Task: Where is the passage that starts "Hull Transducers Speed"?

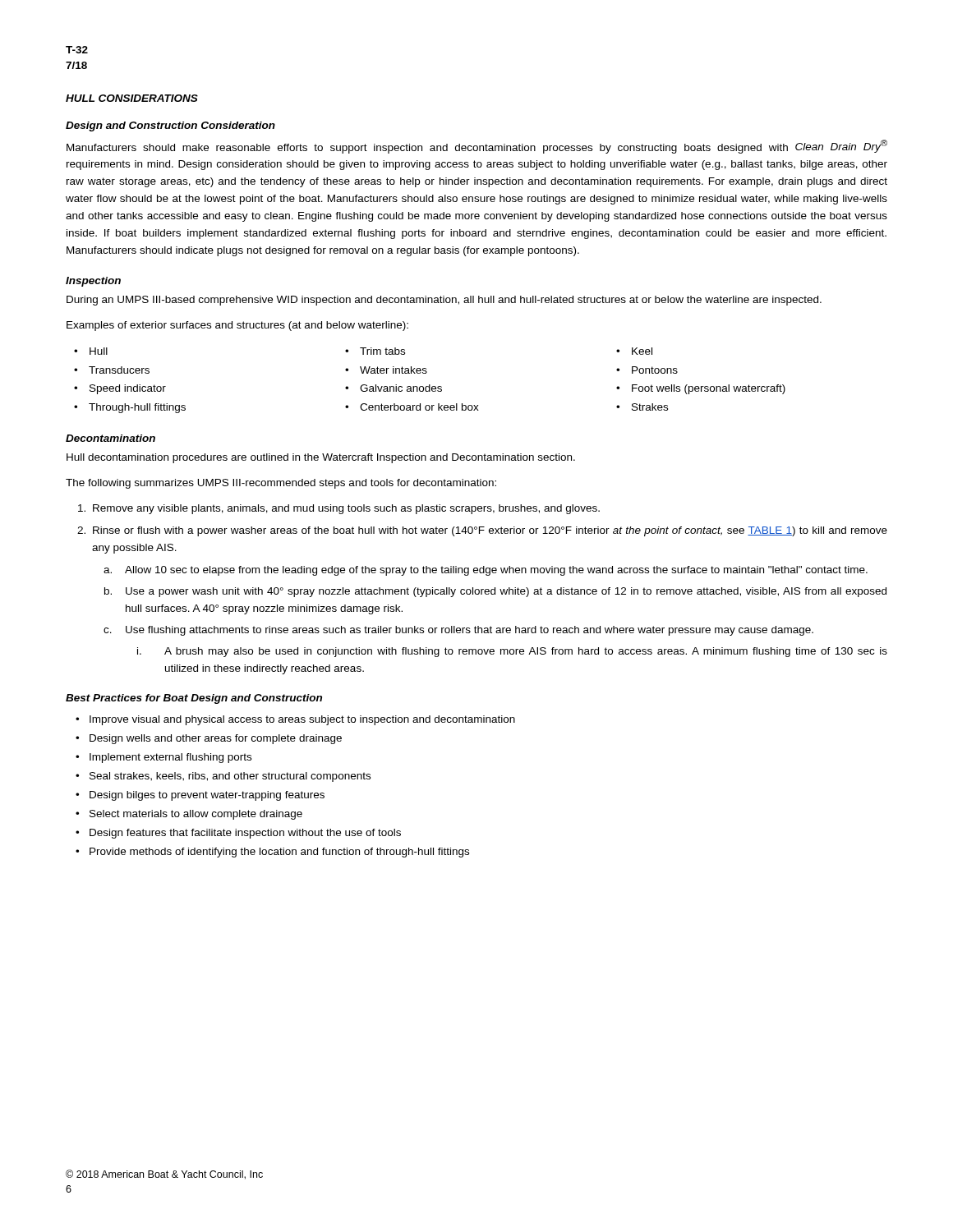Action: pyautogui.click(x=98, y=351)
